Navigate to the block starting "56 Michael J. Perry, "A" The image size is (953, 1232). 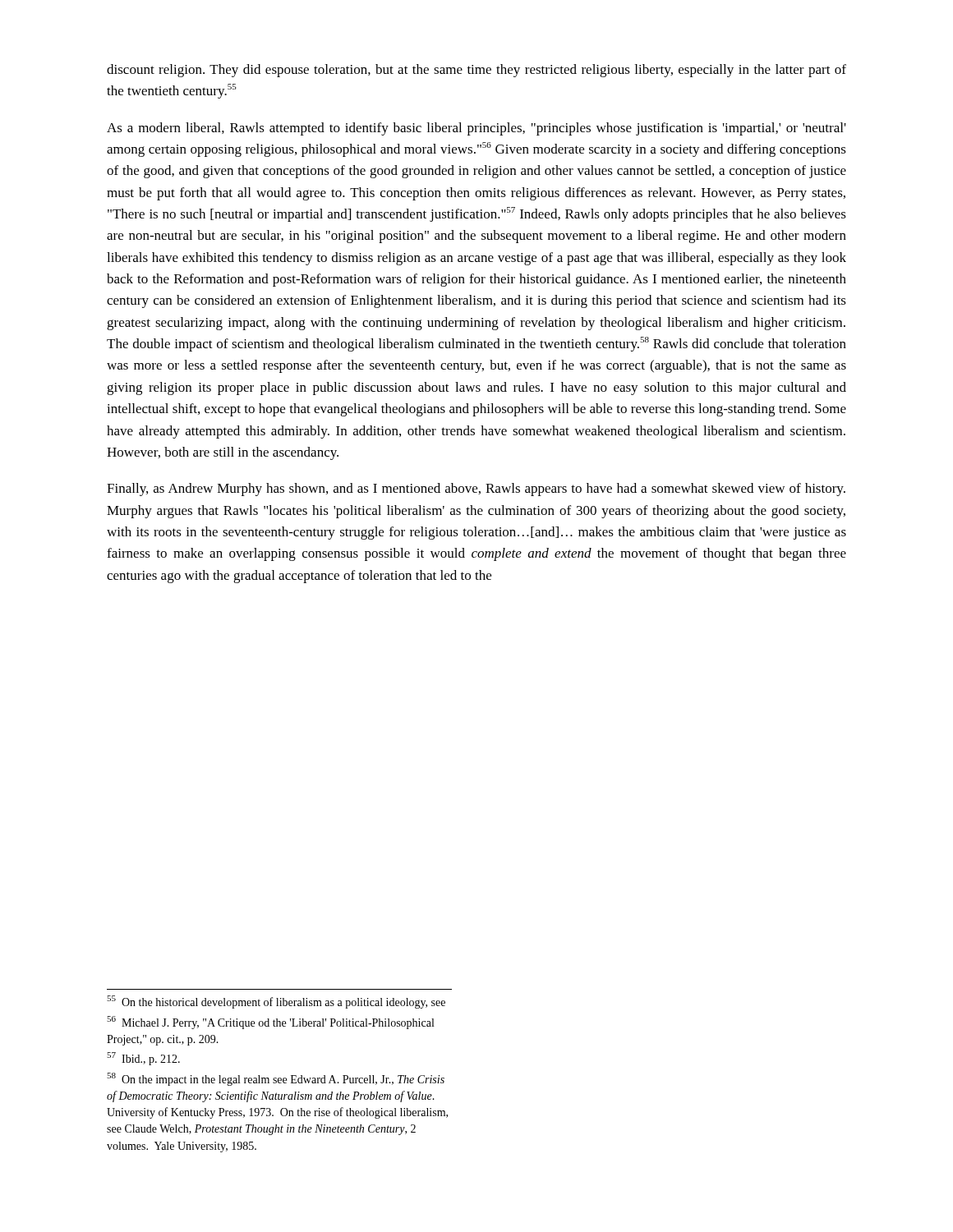(x=271, y=1030)
